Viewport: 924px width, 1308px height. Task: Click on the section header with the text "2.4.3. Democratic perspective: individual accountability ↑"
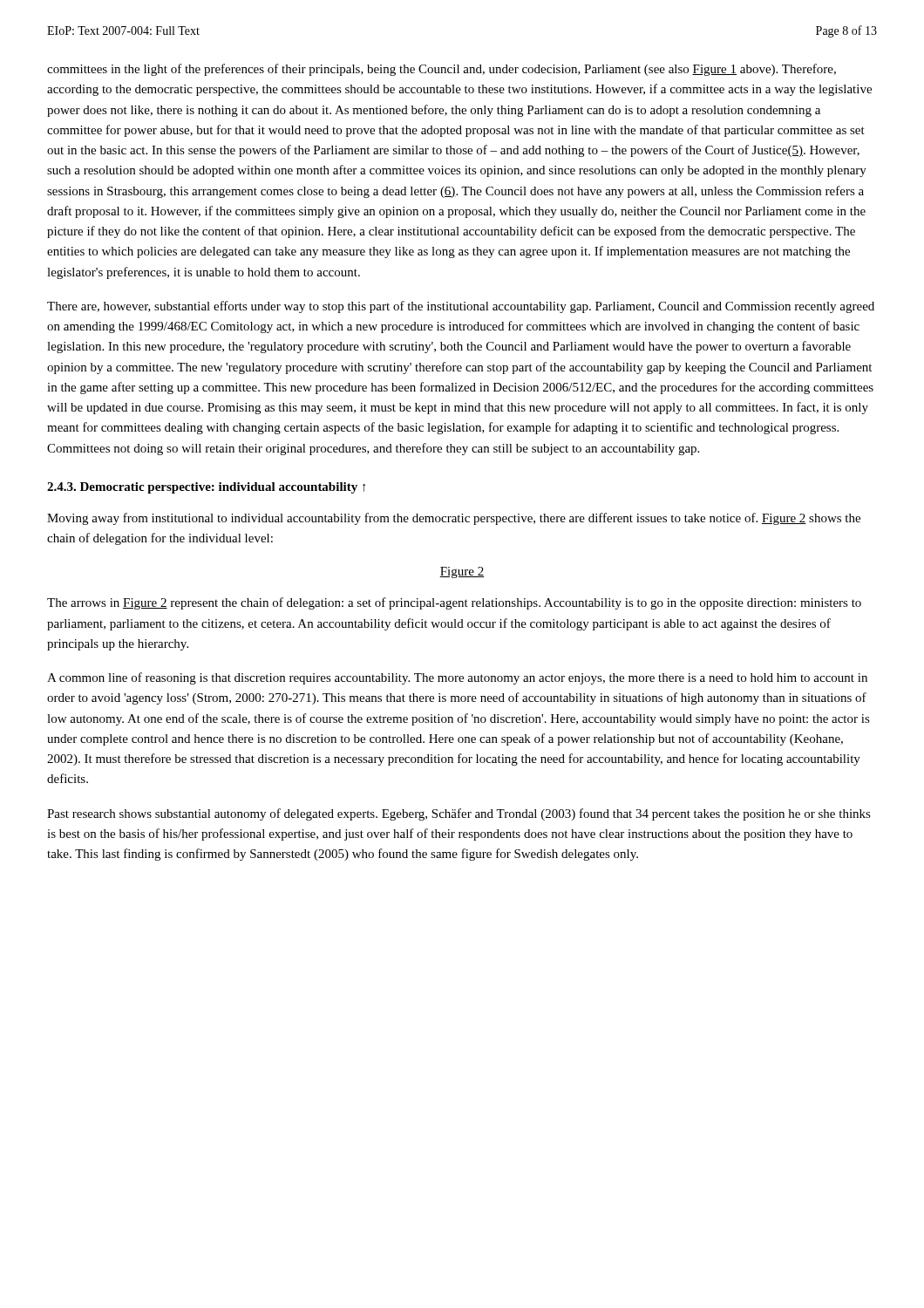coord(207,486)
